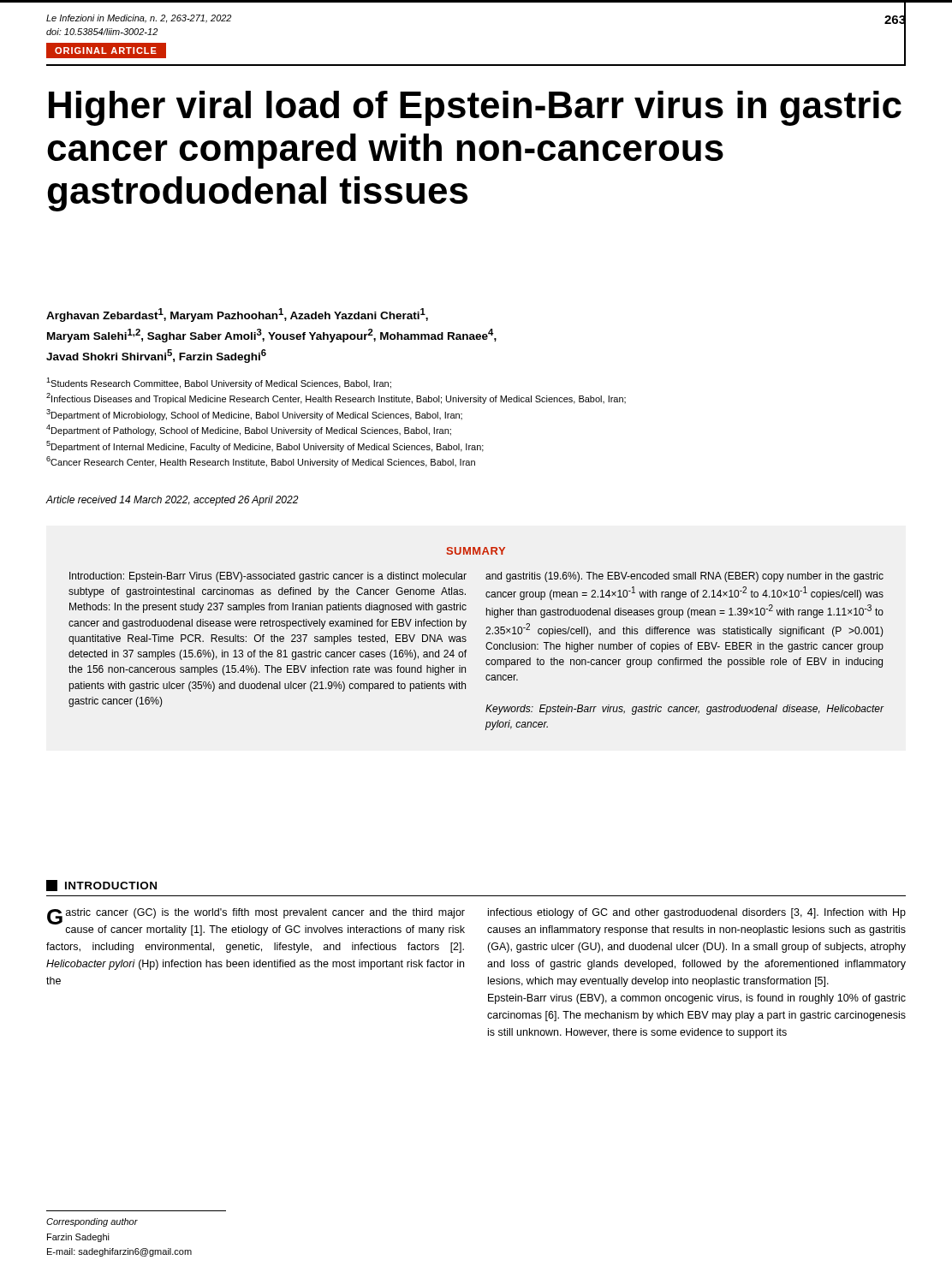Locate the text block starting "infectious etiology of"
952x1284 pixels.
click(696, 972)
